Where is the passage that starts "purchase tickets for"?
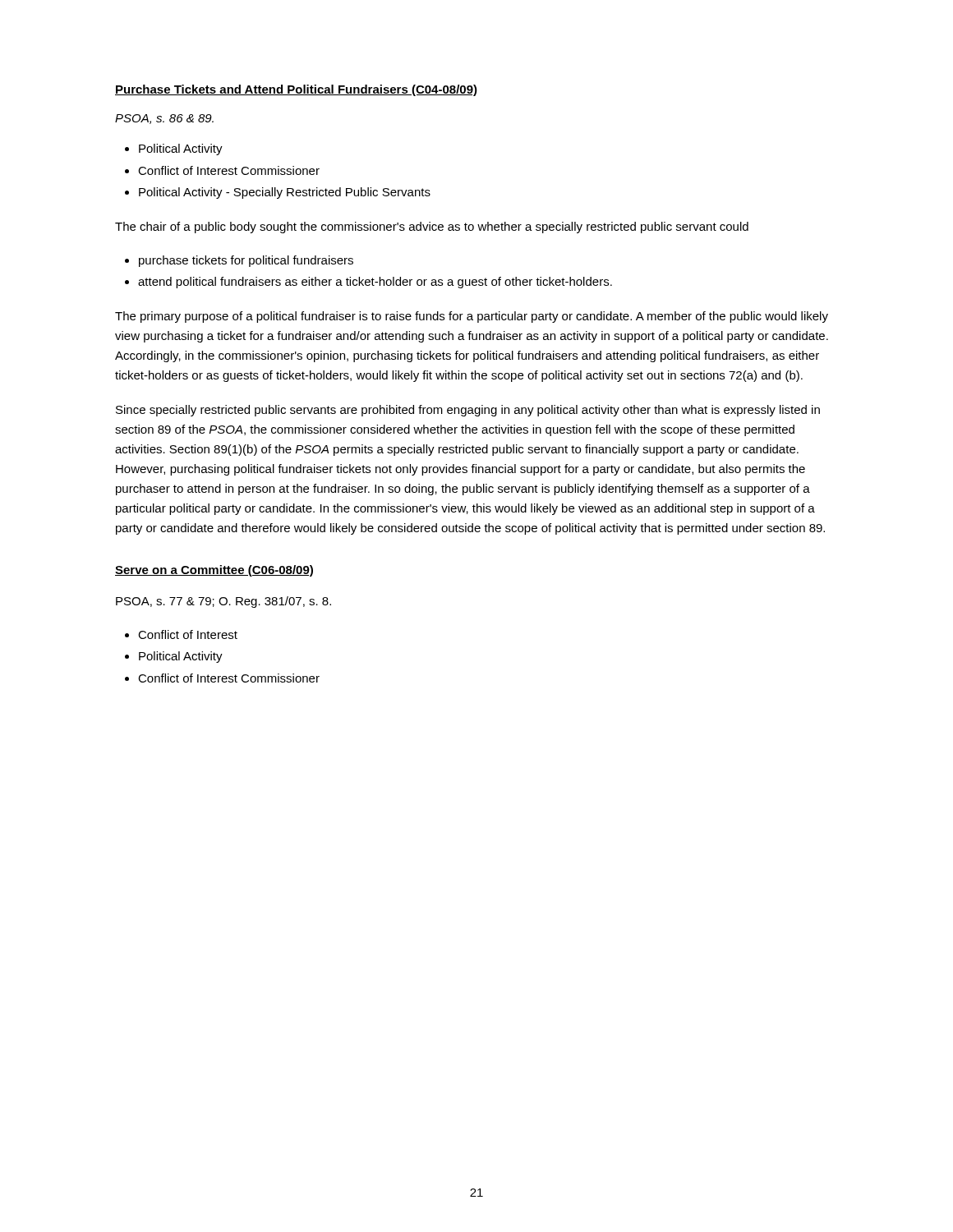This screenshot has width=953, height=1232. point(246,260)
